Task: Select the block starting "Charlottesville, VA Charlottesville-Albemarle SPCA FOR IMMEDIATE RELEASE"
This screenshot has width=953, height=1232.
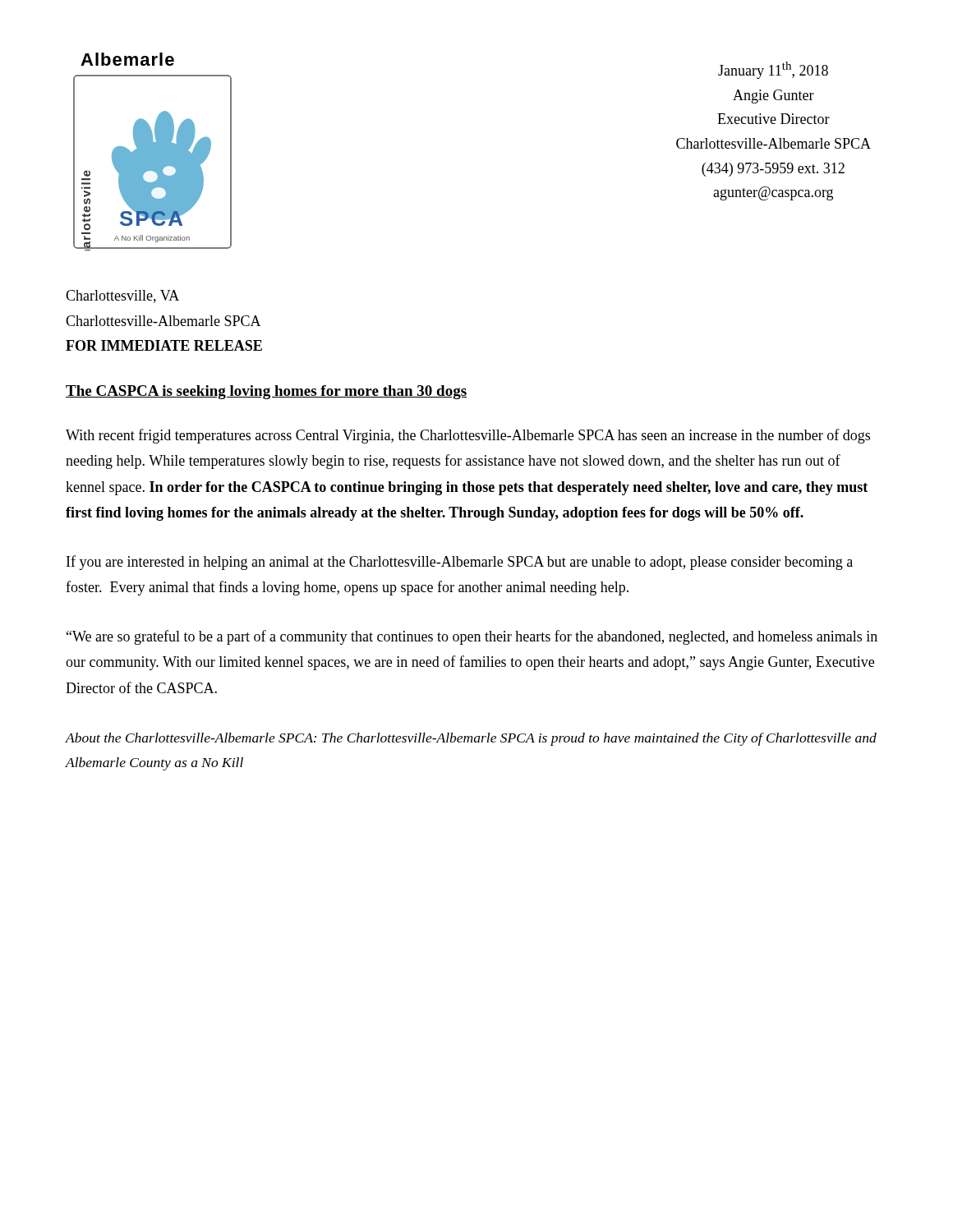Action: click(x=164, y=321)
